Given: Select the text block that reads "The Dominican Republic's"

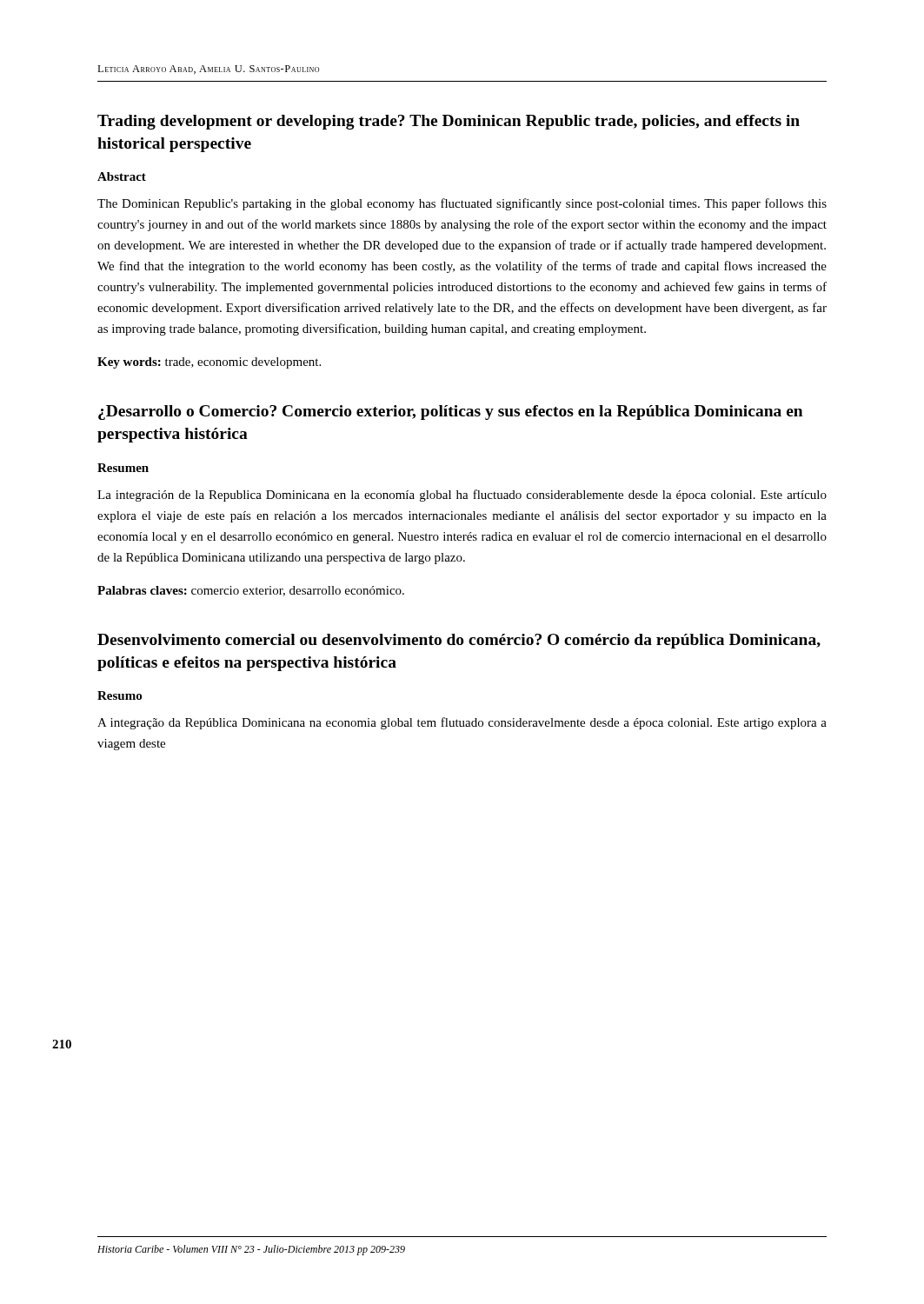Looking at the screenshot, I should [x=462, y=266].
